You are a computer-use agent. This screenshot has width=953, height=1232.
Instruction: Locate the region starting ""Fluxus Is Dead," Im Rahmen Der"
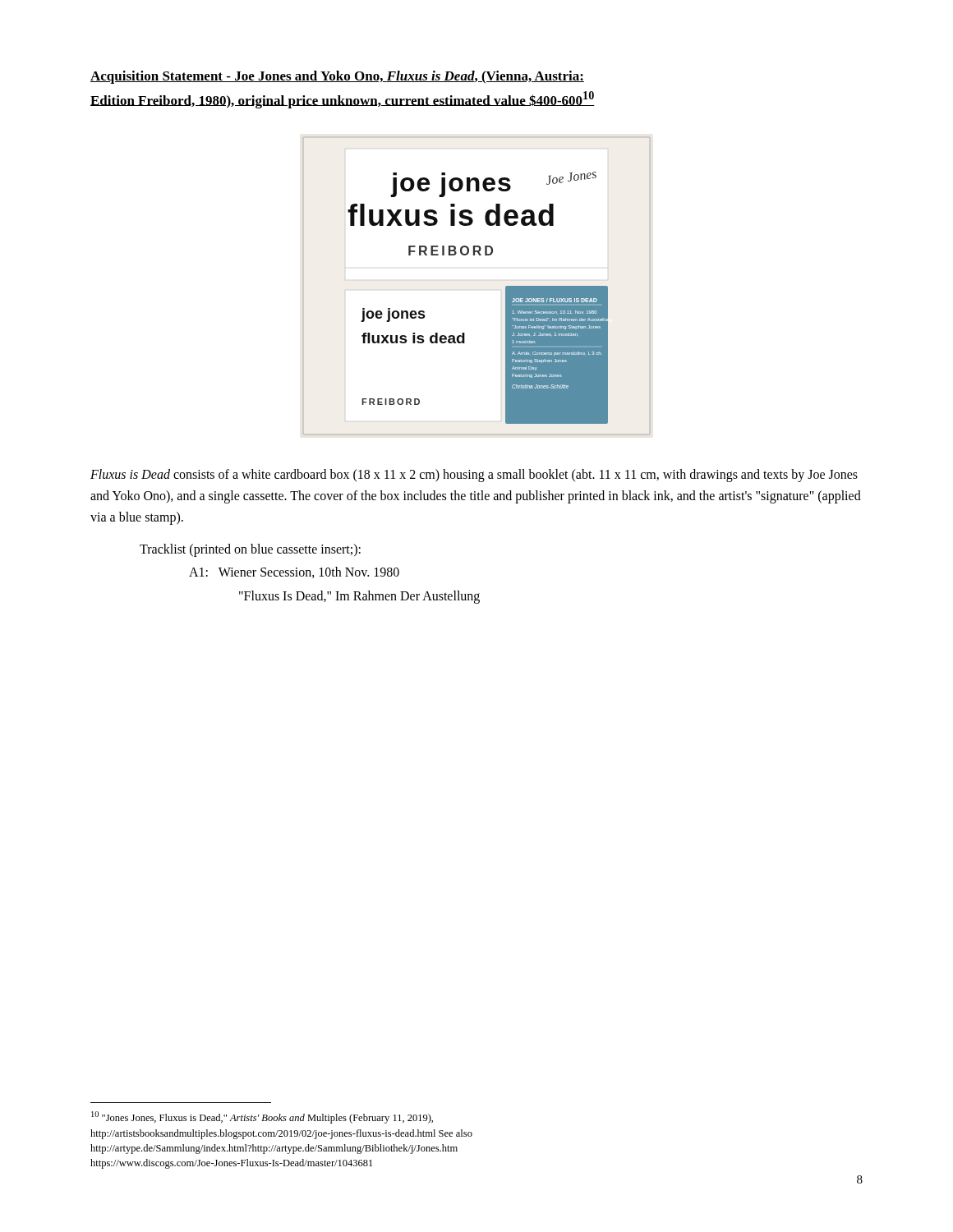pos(359,596)
